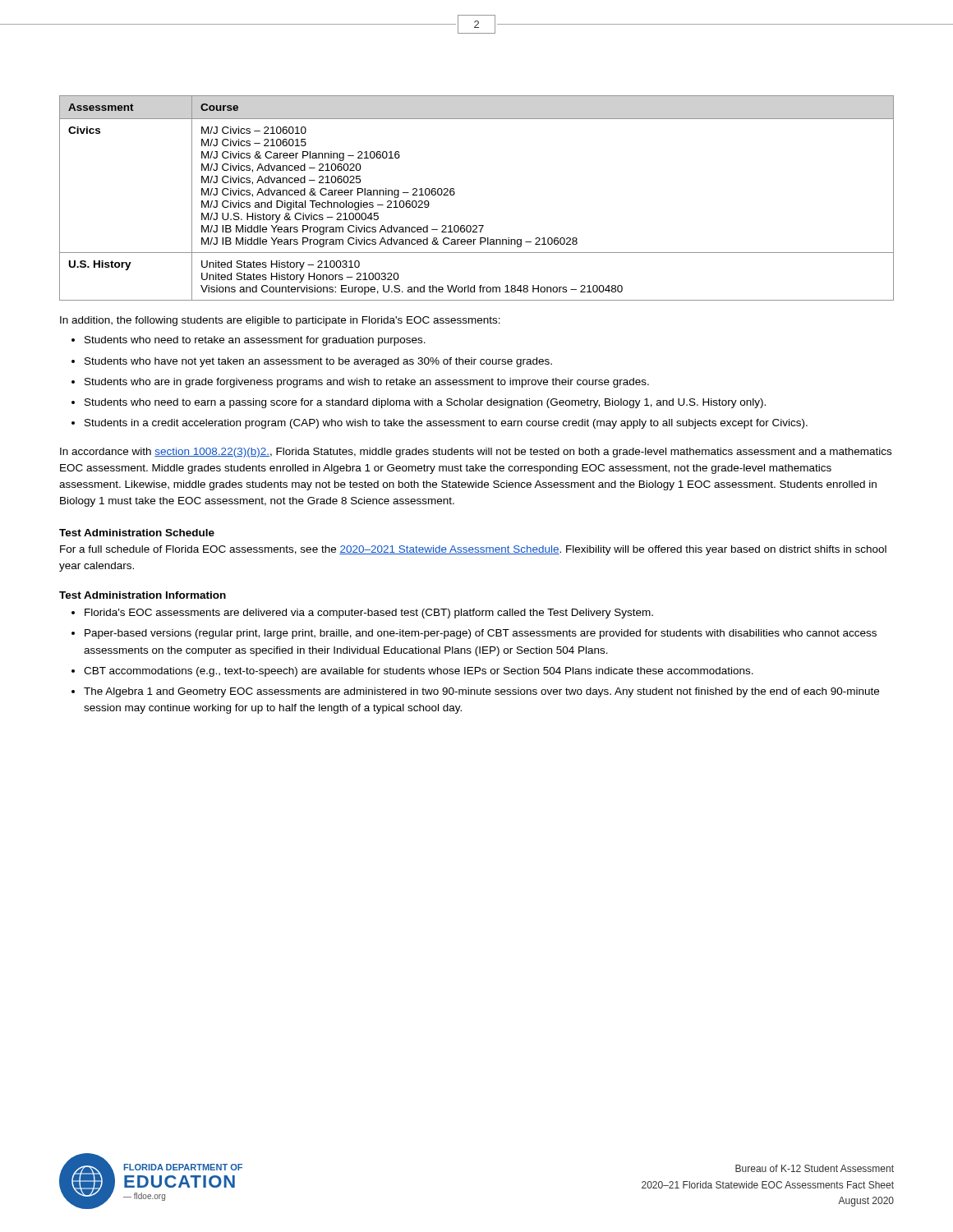Point to the text starting "Students who are"
The height and width of the screenshot is (1232, 953).
click(367, 381)
